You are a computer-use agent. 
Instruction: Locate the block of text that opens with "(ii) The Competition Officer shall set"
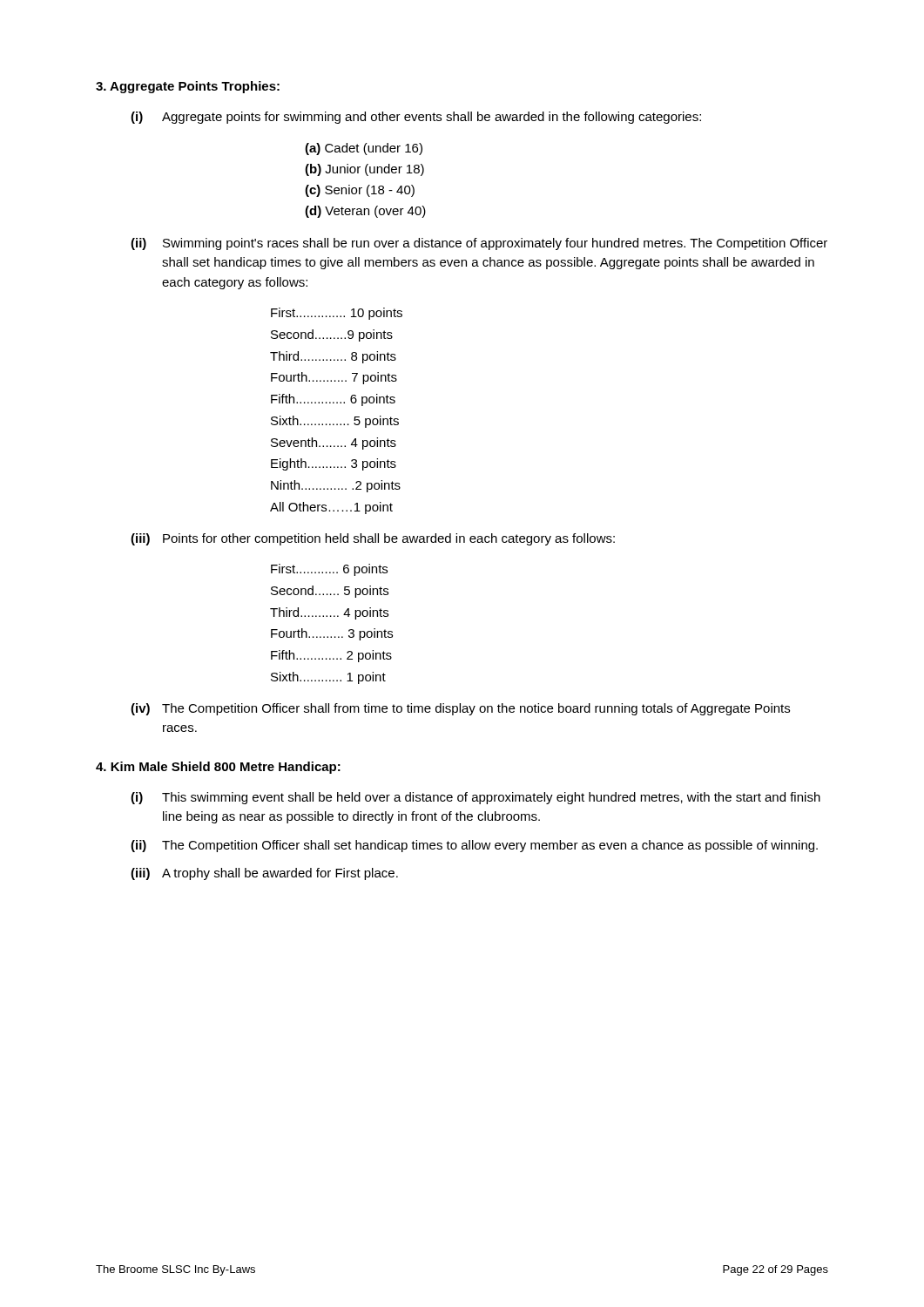pos(475,845)
